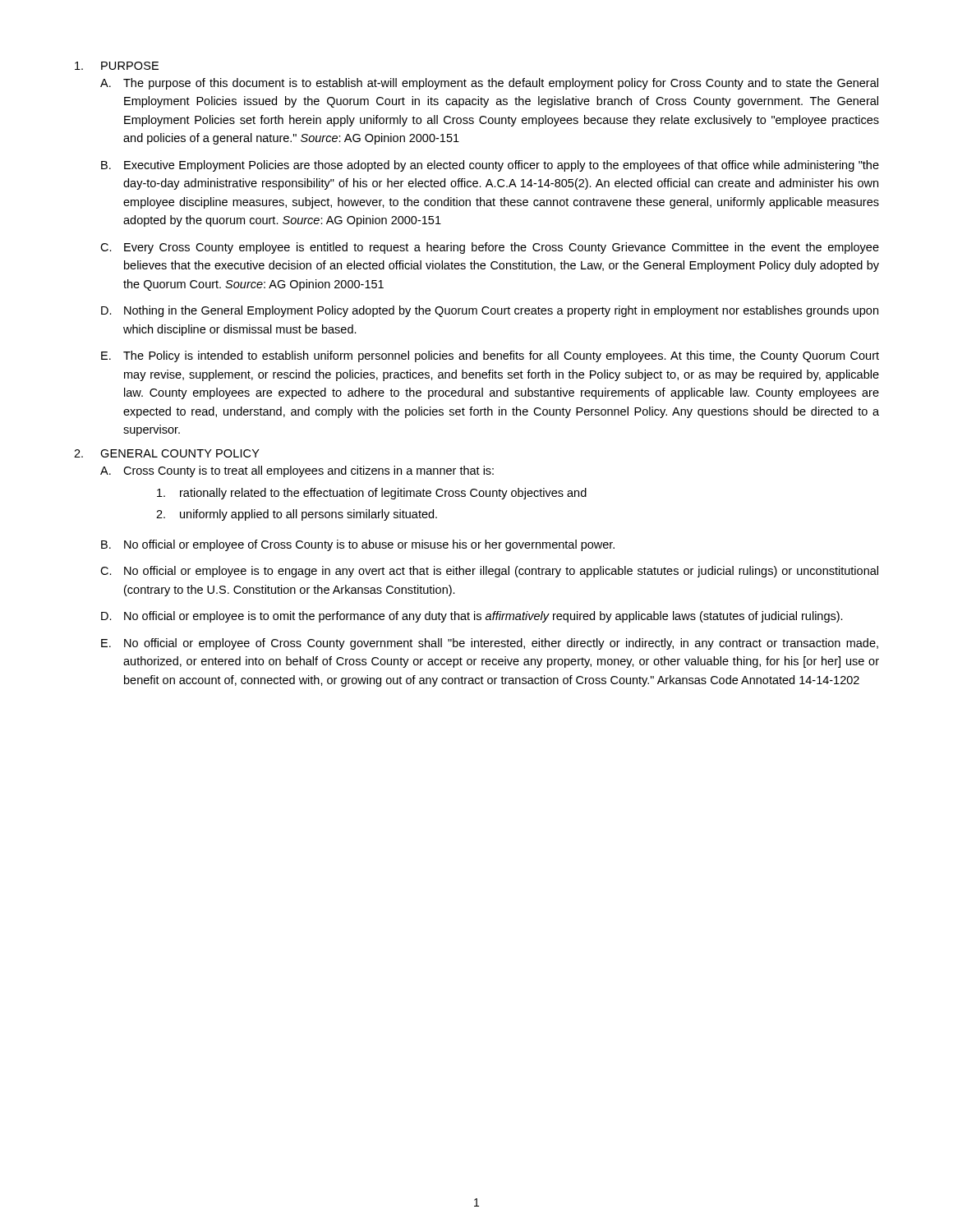Image resolution: width=953 pixels, height=1232 pixels.
Task: Click on the text block starting "C. No official or employee is to"
Action: [x=490, y=581]
